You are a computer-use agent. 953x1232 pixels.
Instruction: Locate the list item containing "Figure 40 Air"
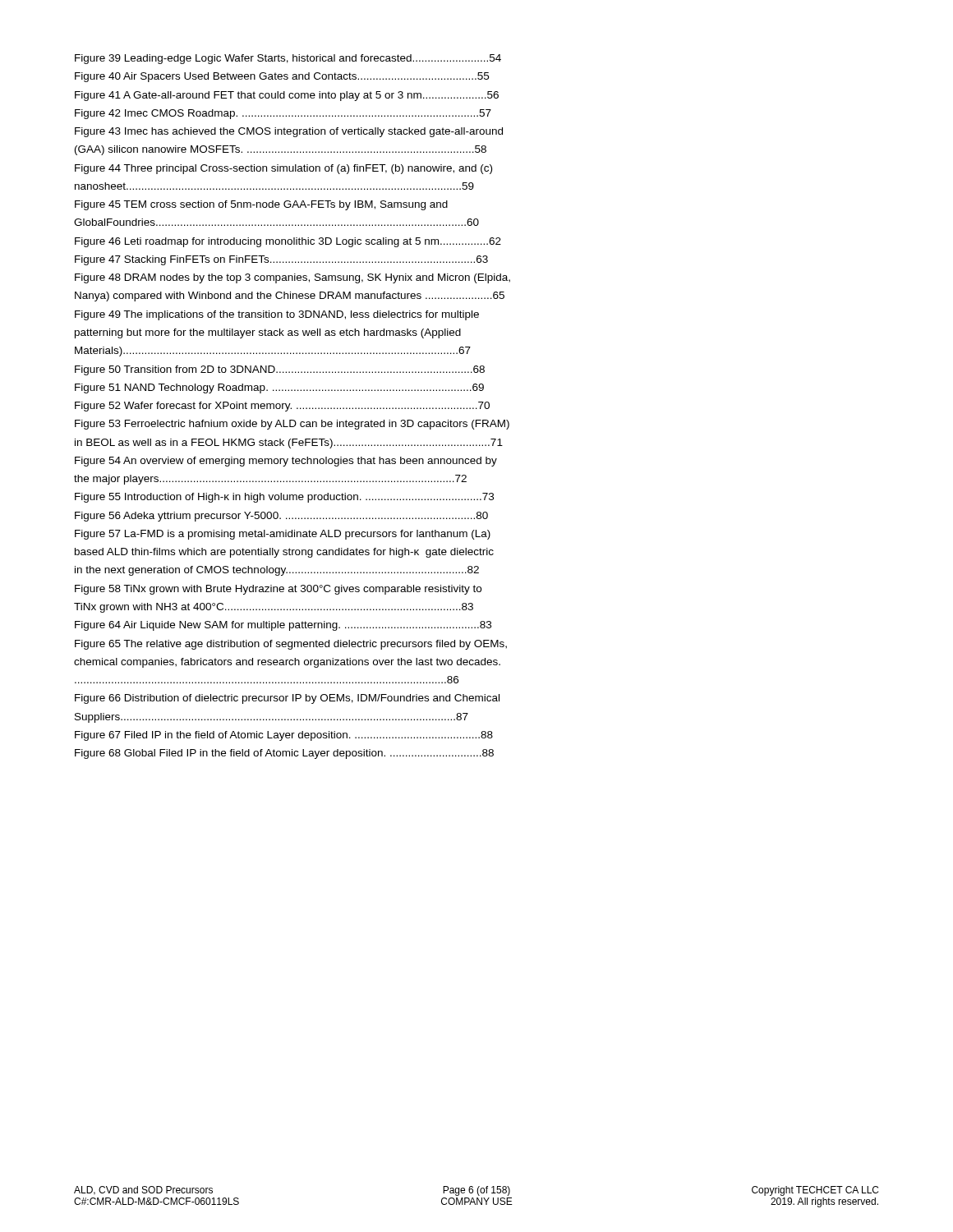pos(282,76)
